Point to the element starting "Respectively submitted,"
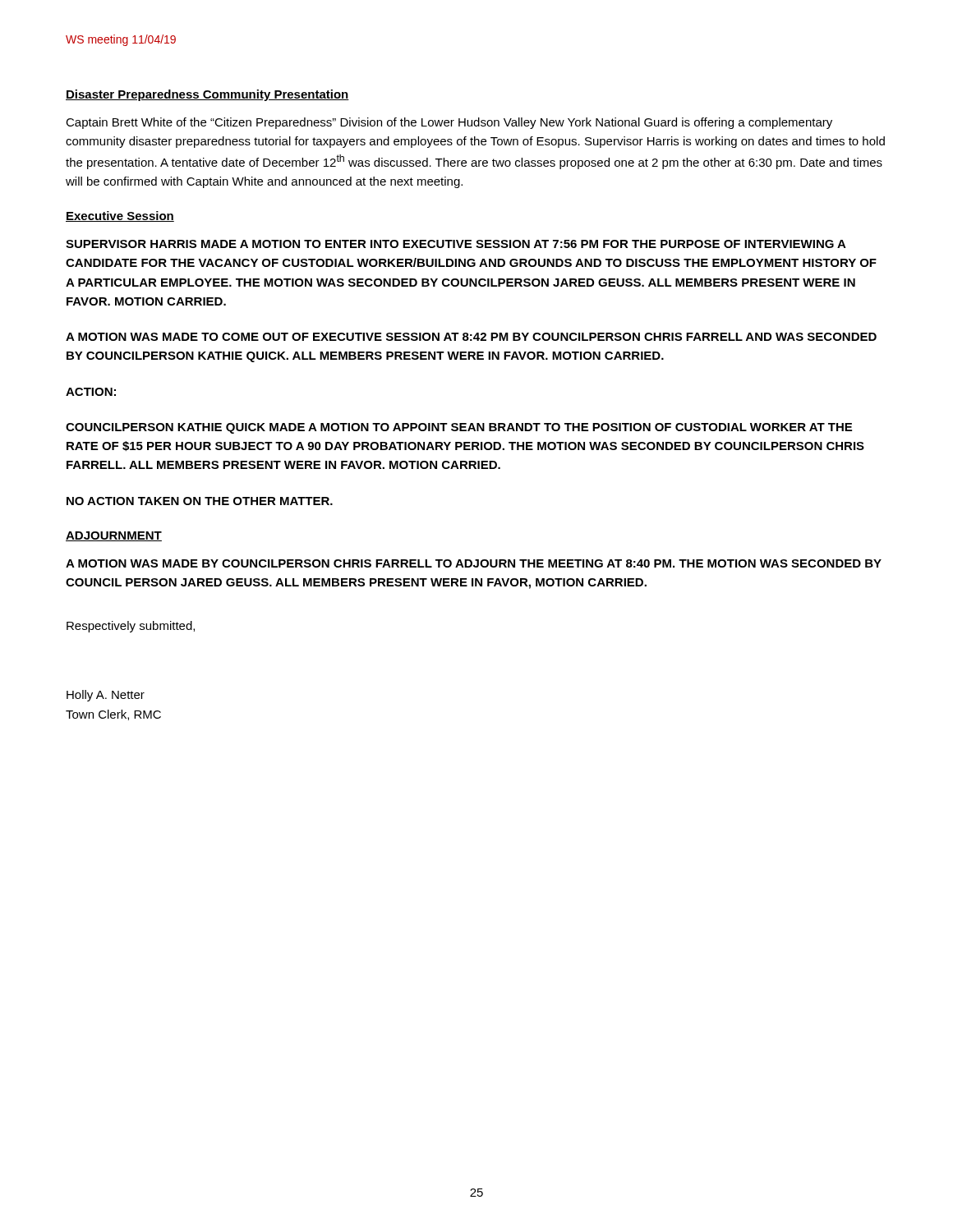This screenshot has width=953, height=1232. pyautogui.click(x=131, y=626)
